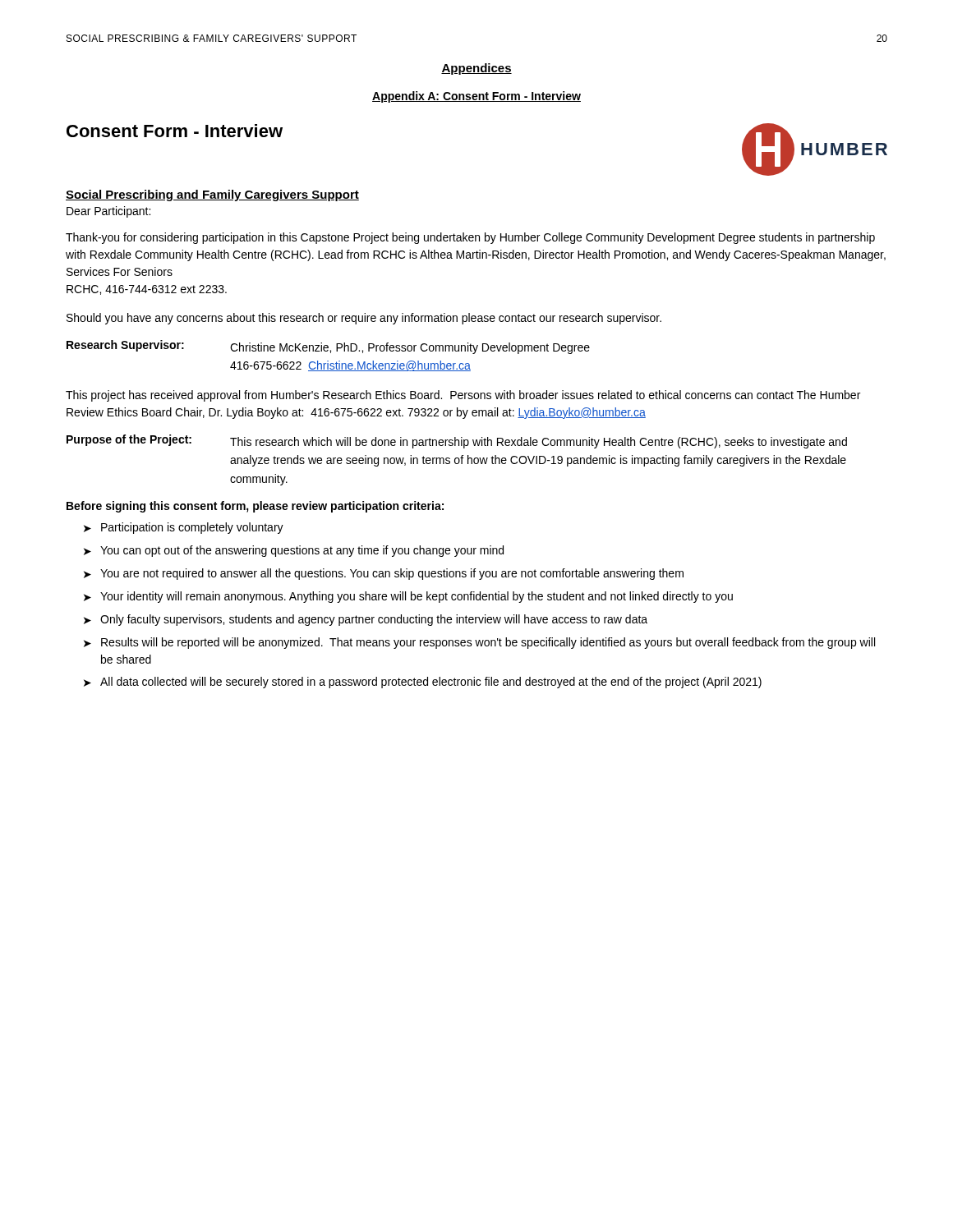
Task: Click on the text block that reads "Purpose of the Project: This research which"
Action: [x=476, y=460]
